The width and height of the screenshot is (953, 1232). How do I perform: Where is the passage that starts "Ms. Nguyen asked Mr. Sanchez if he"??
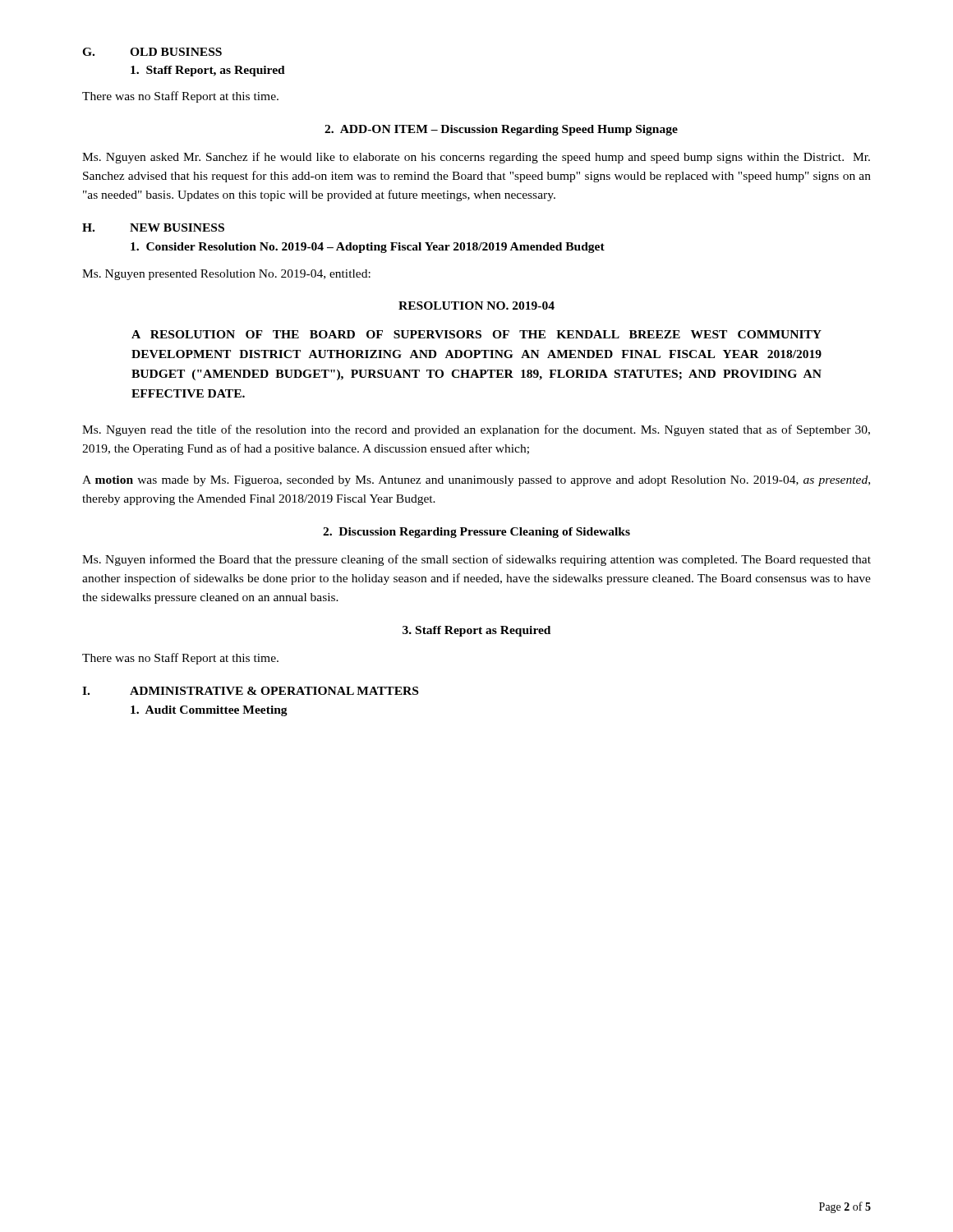point(476,175)
